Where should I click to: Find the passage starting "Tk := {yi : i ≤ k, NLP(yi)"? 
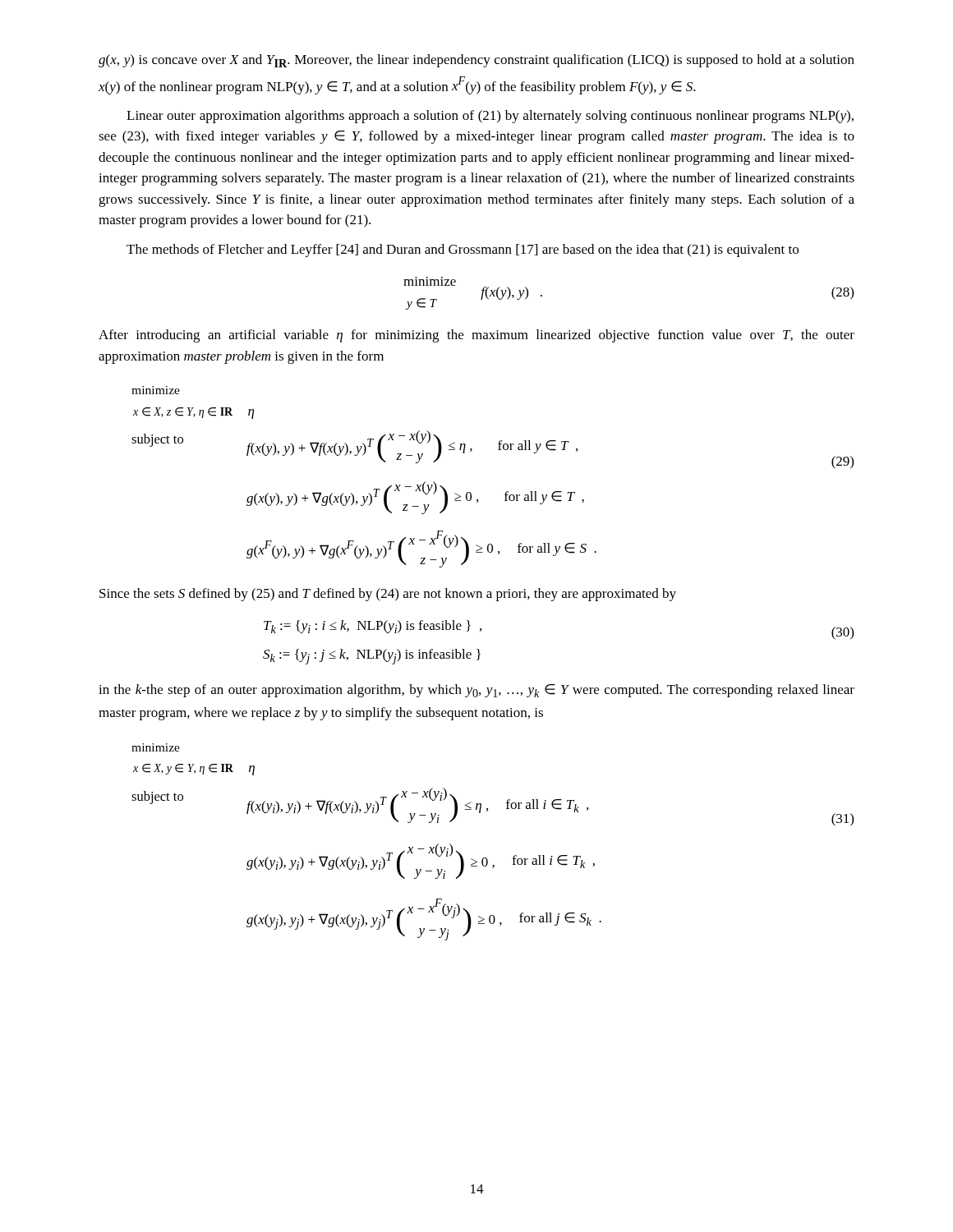476,641
